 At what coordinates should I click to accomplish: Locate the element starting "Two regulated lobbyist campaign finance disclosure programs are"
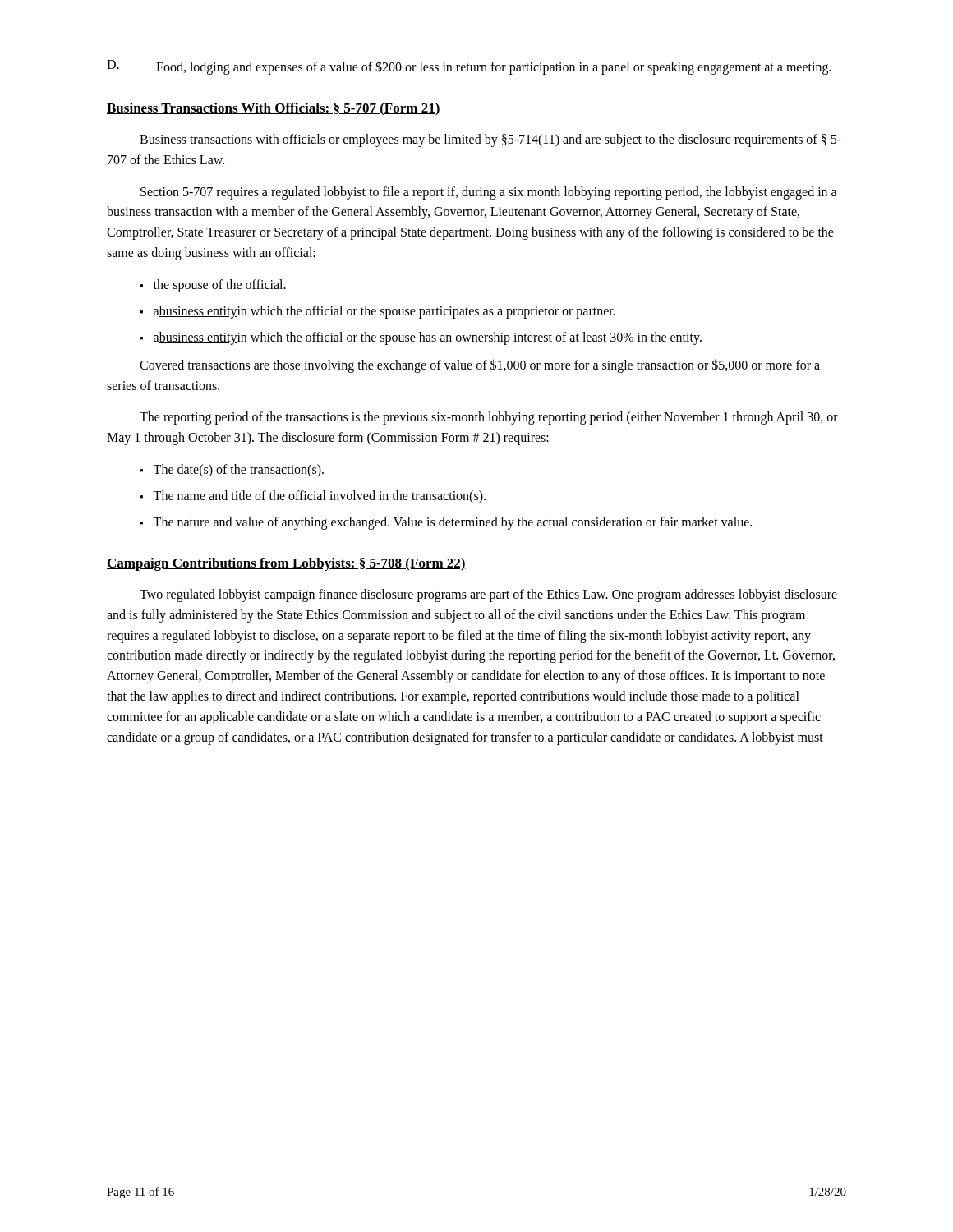click(472, 665)
